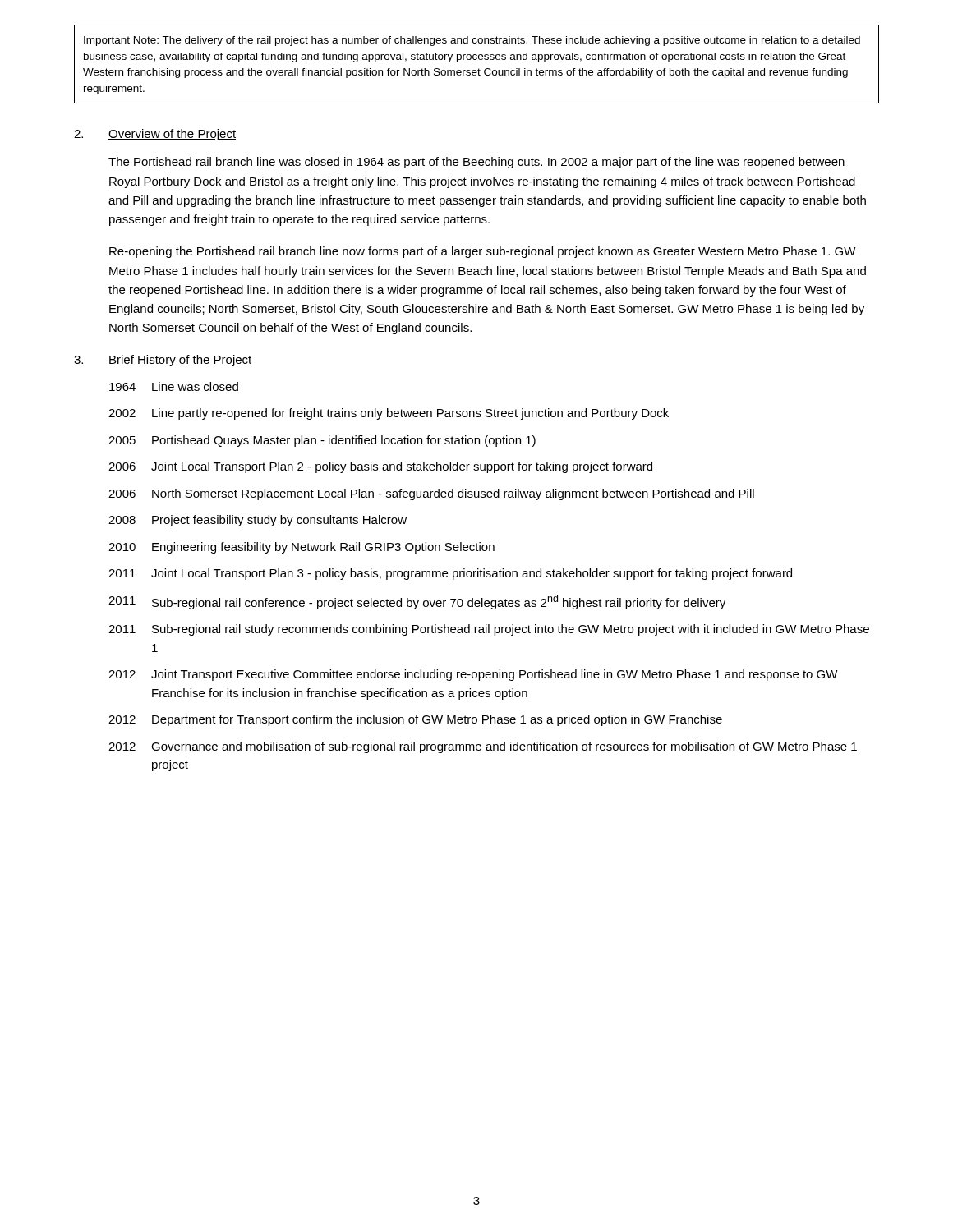Find the block on this page that starts "2011 Sub-regional rail conference - project selected by"
This screenshot has height=1232, width=953.
tap(494, 601)
